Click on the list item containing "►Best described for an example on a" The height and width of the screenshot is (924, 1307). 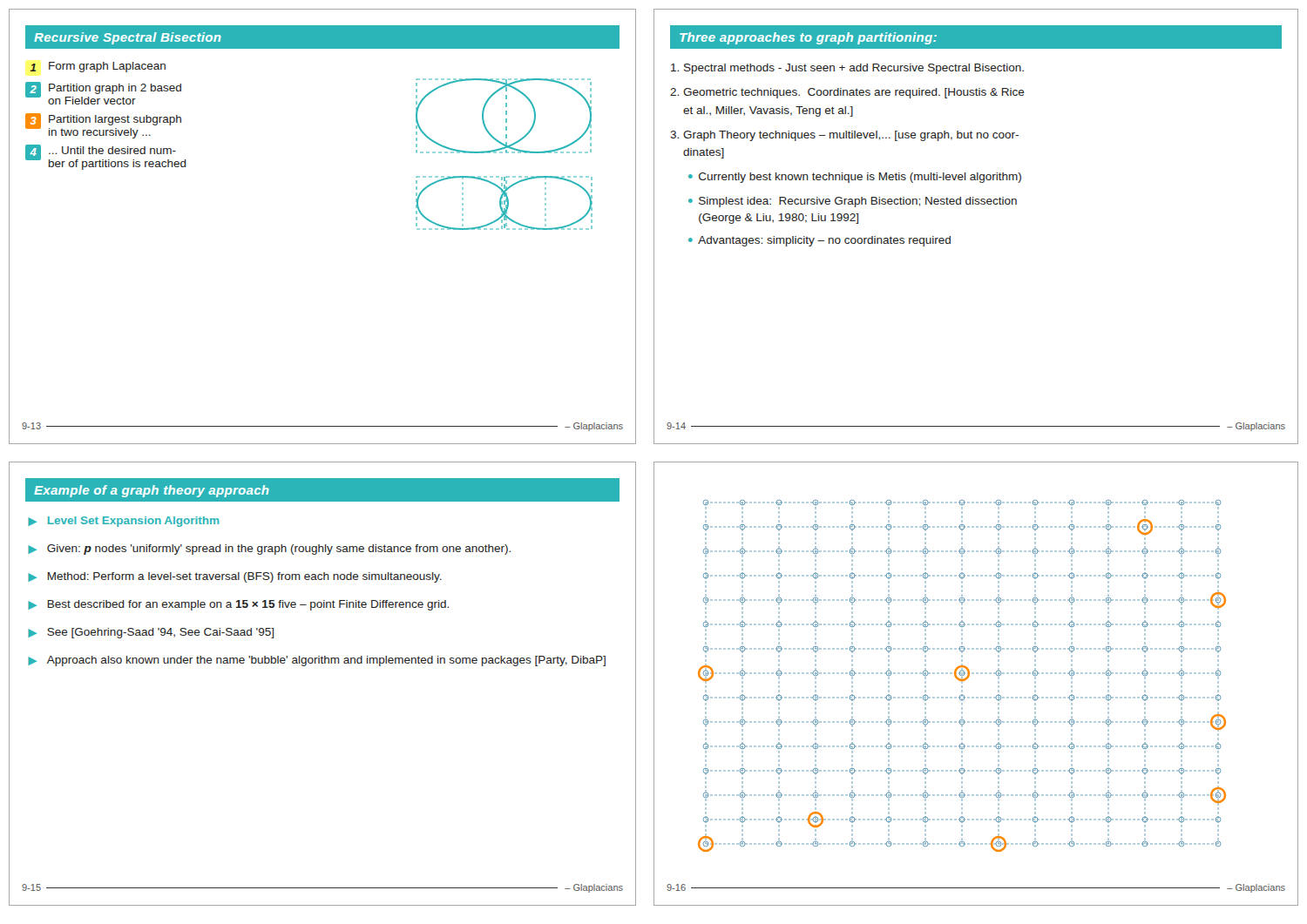[238, 606]
